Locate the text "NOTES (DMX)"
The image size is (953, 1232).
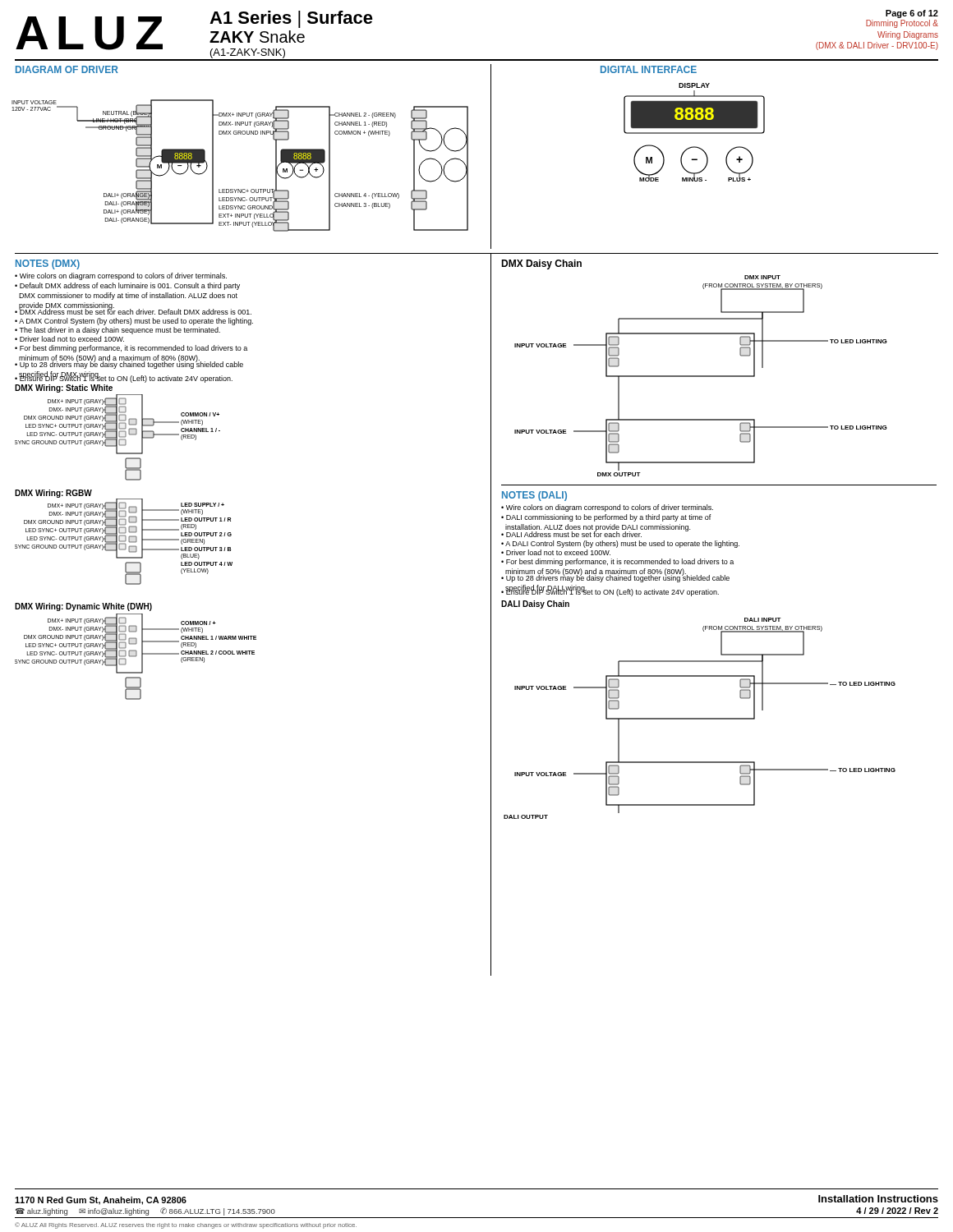[47, 264]
